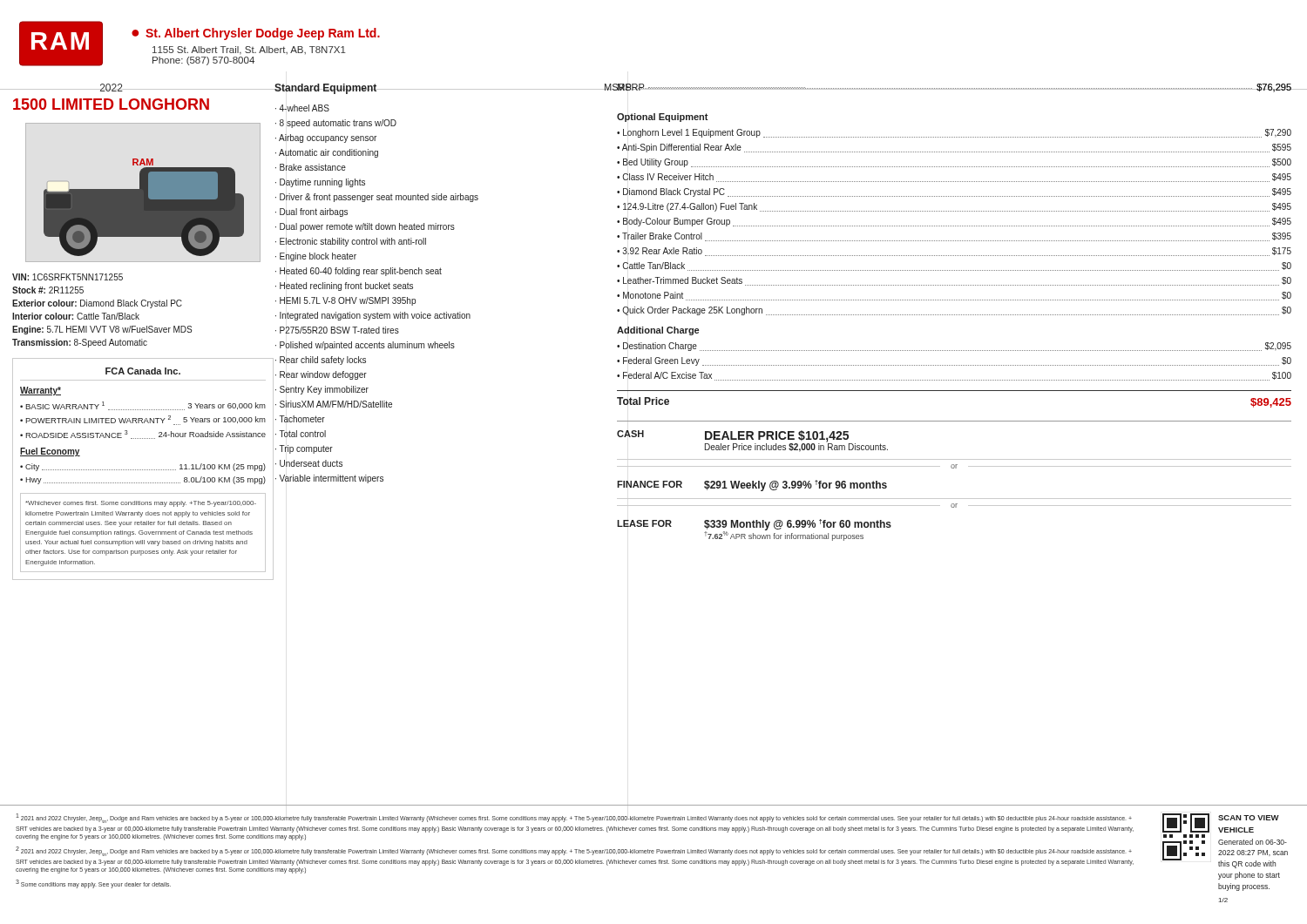The image size is (1307, 924).
Task: Navigate to the element starting "Electronic stability control with anti-roll"
Action: click(353, 242)
